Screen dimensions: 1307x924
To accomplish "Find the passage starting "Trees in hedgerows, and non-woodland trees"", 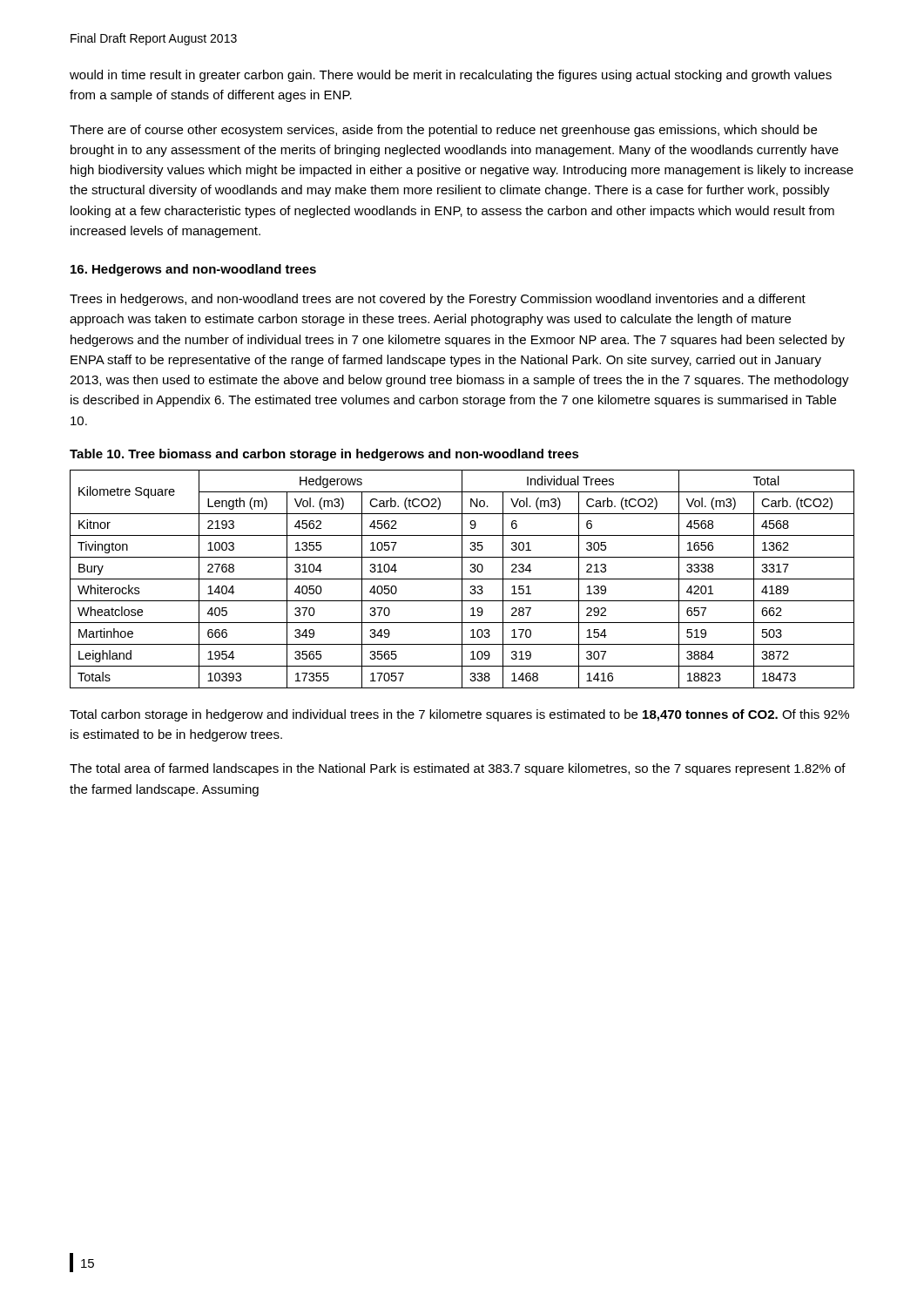I will pyautogui.click(x=459, y=359).
